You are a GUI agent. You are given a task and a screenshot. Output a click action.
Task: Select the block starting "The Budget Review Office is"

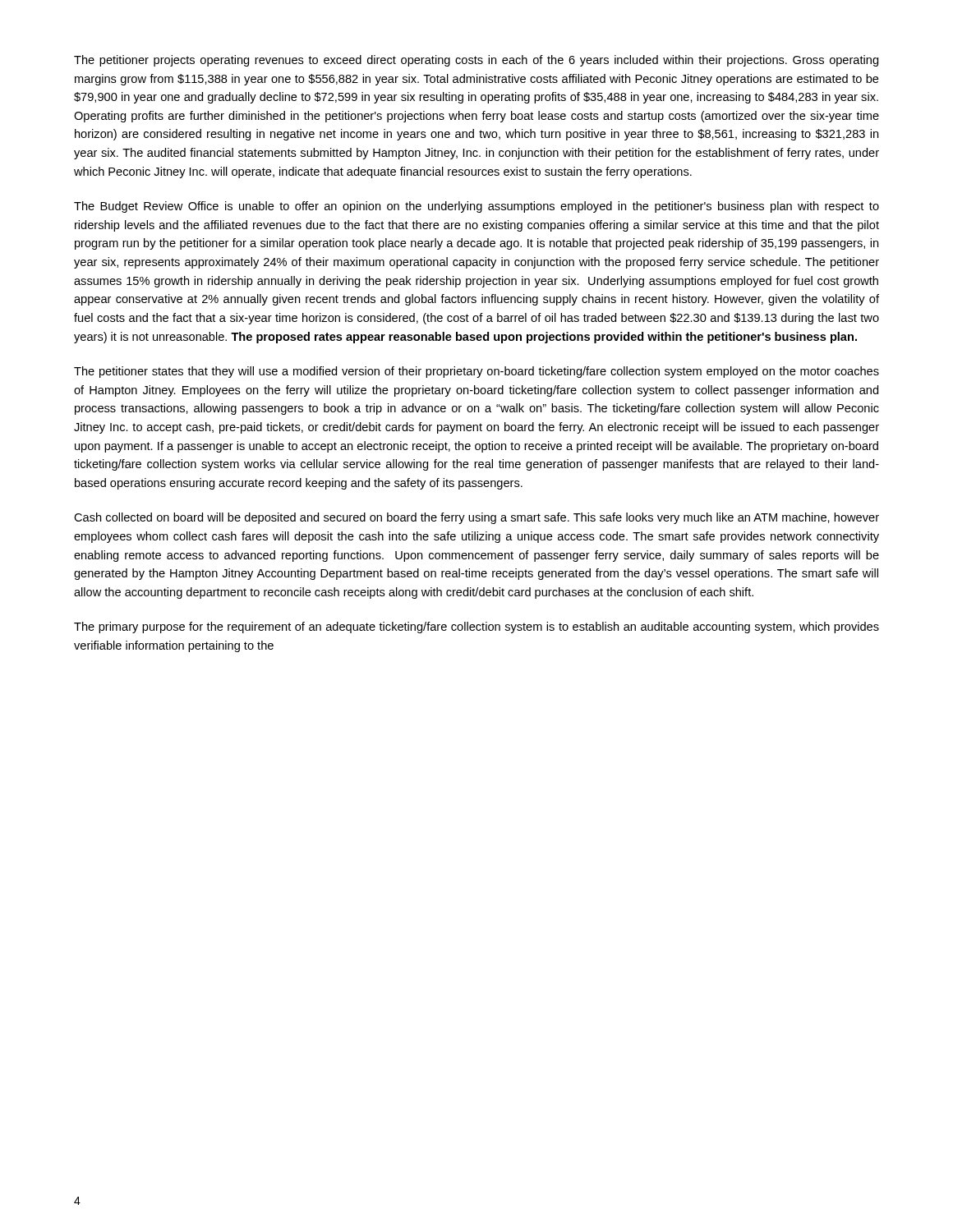476,271
